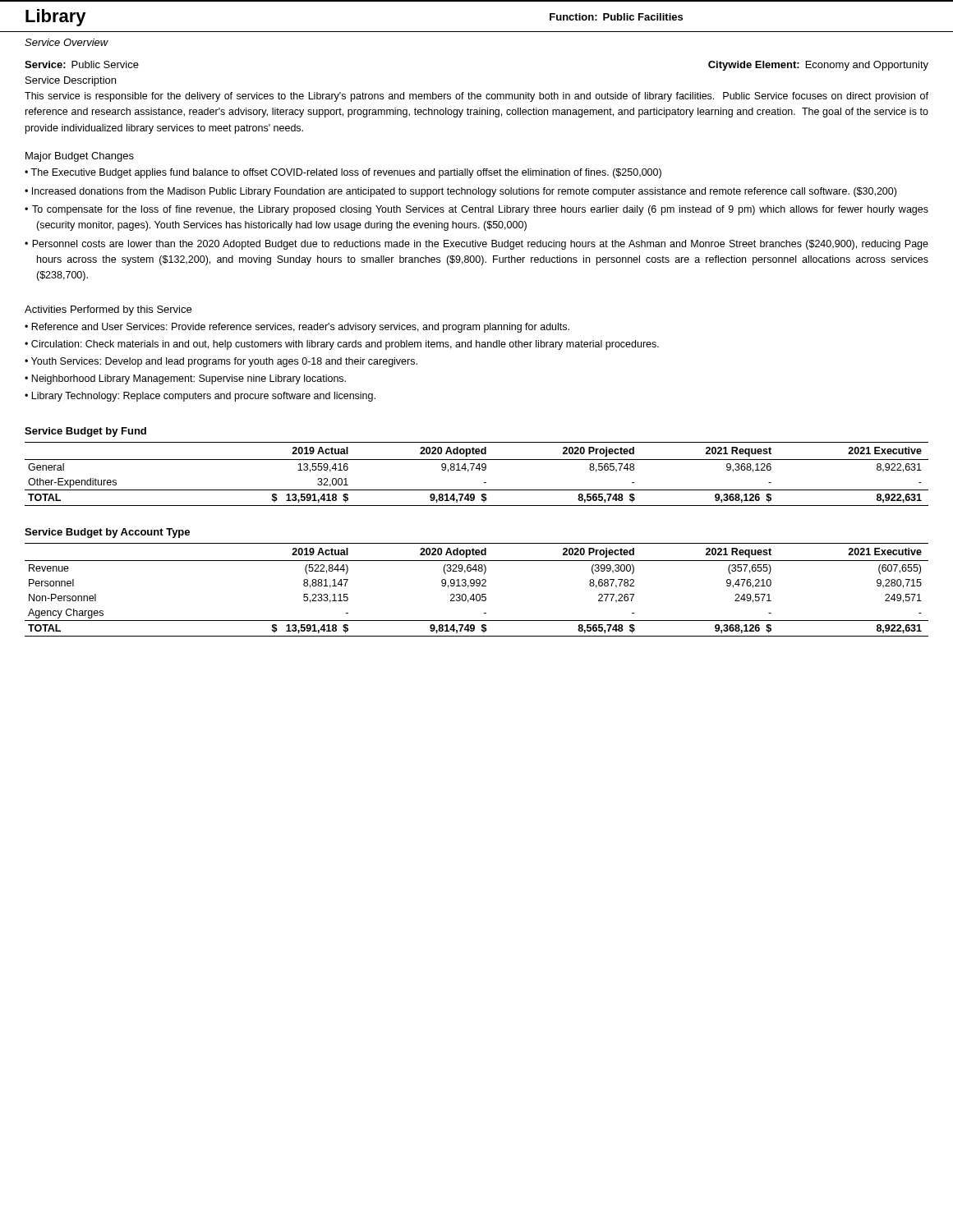Find the text block starting "This service is responsible for"

coord(476,112)
